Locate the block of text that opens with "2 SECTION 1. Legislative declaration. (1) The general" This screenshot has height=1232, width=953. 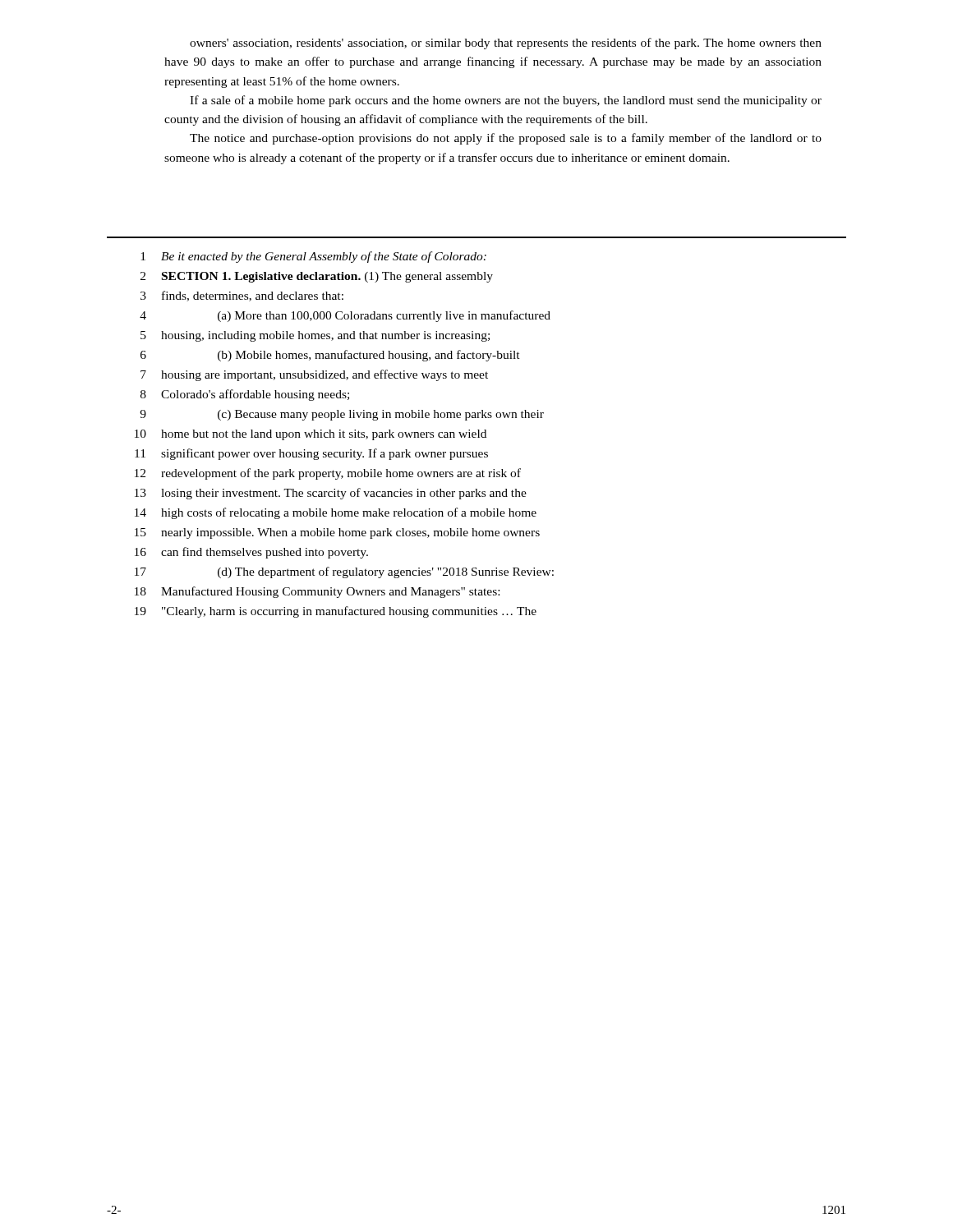[476, 276]
